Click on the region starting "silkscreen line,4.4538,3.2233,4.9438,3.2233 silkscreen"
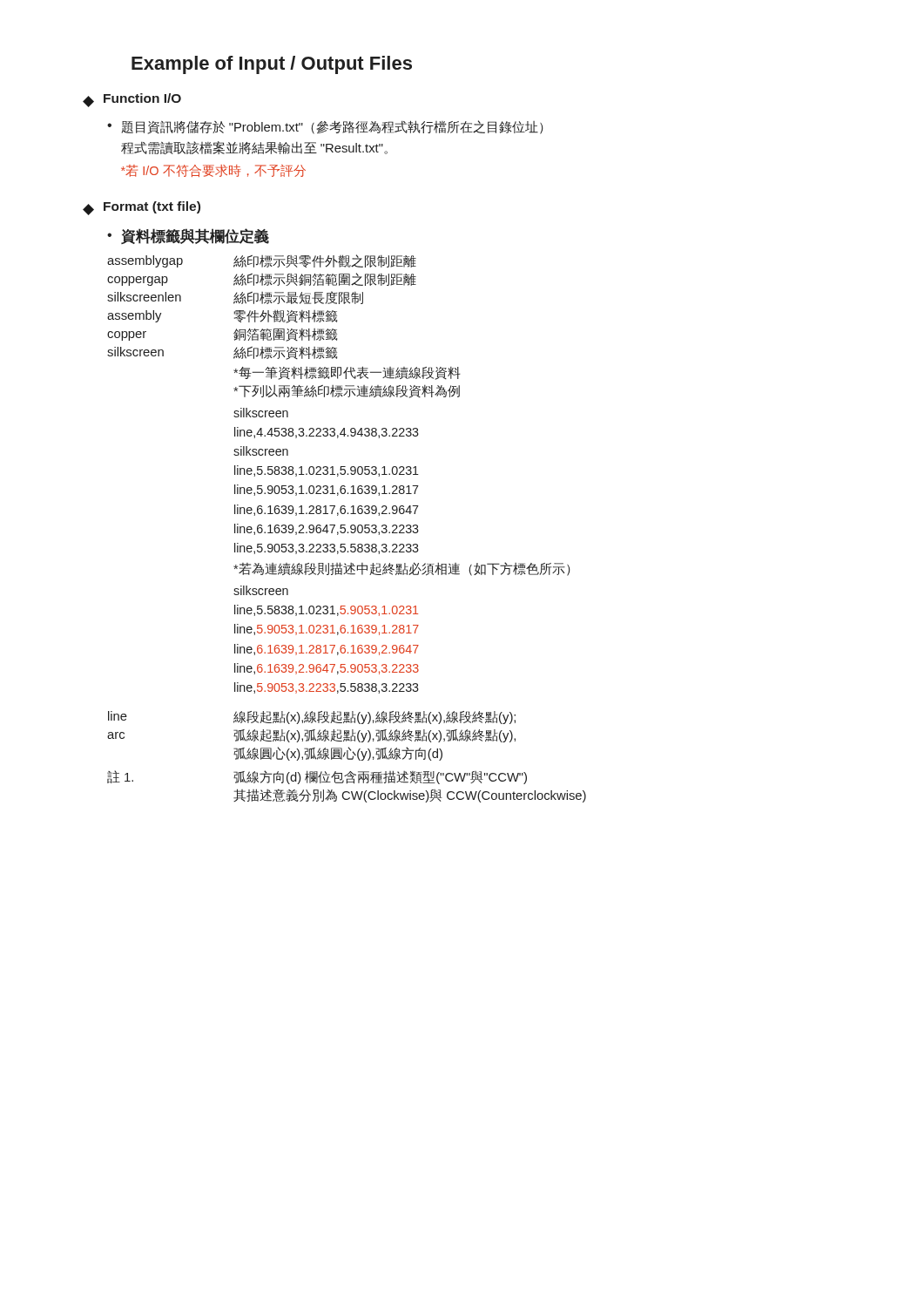 [261, 413]
